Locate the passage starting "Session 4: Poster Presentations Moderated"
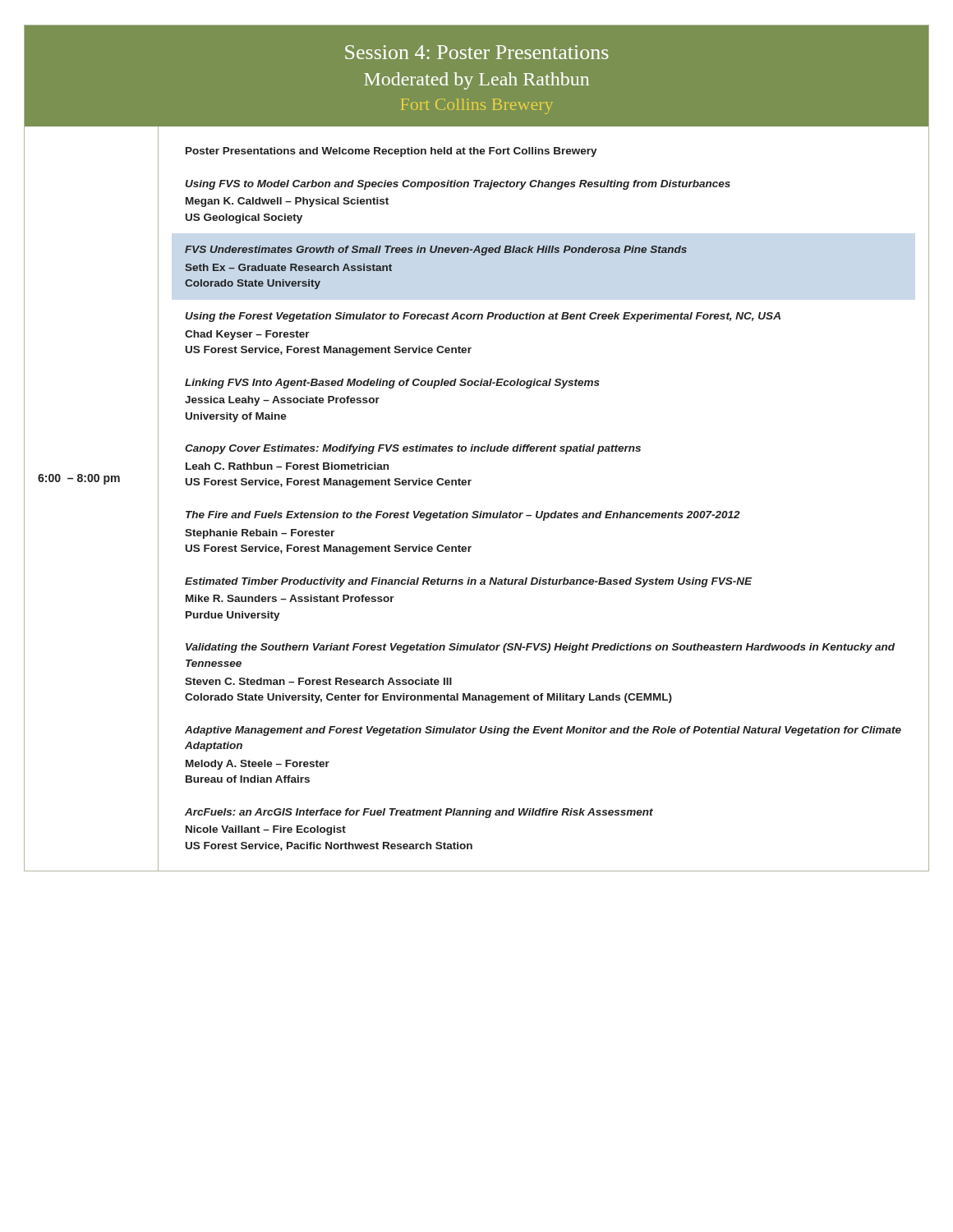Image resolution: width=953 pixels, height=1232 pixels. coord(476,78)
